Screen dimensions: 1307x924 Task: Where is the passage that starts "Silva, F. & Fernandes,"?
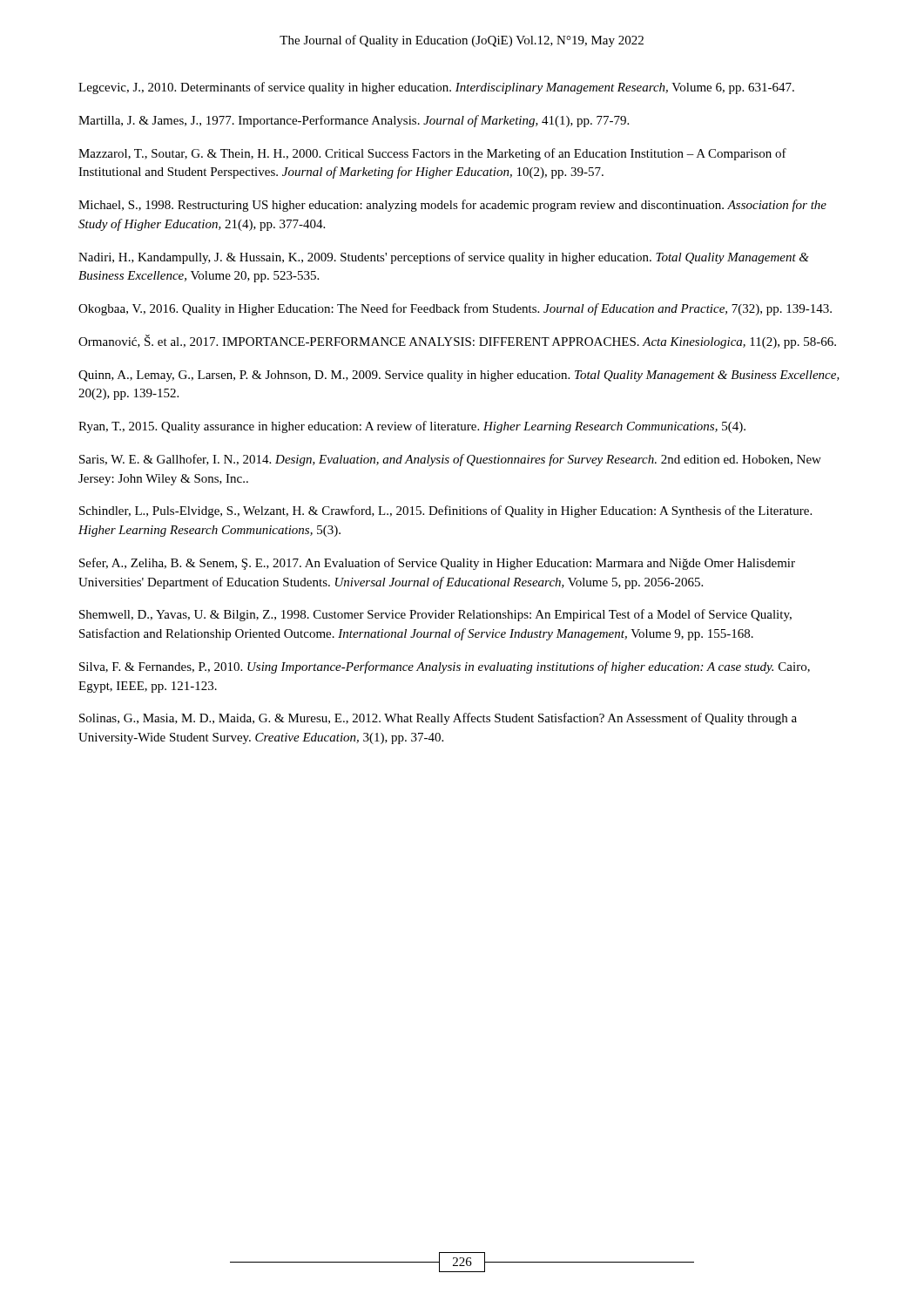point(444,676)
